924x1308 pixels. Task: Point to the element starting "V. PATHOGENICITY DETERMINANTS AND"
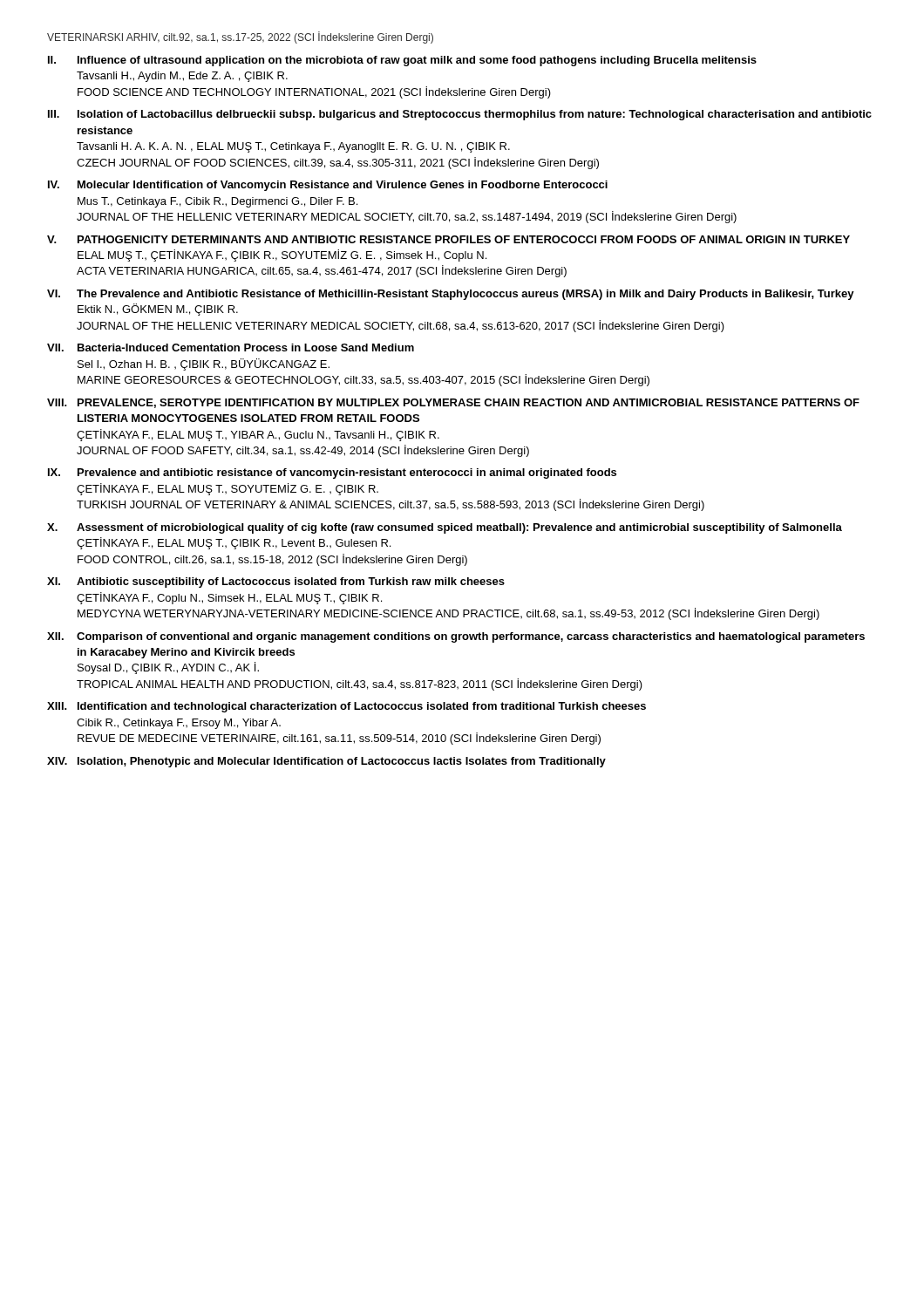[462, 256]
